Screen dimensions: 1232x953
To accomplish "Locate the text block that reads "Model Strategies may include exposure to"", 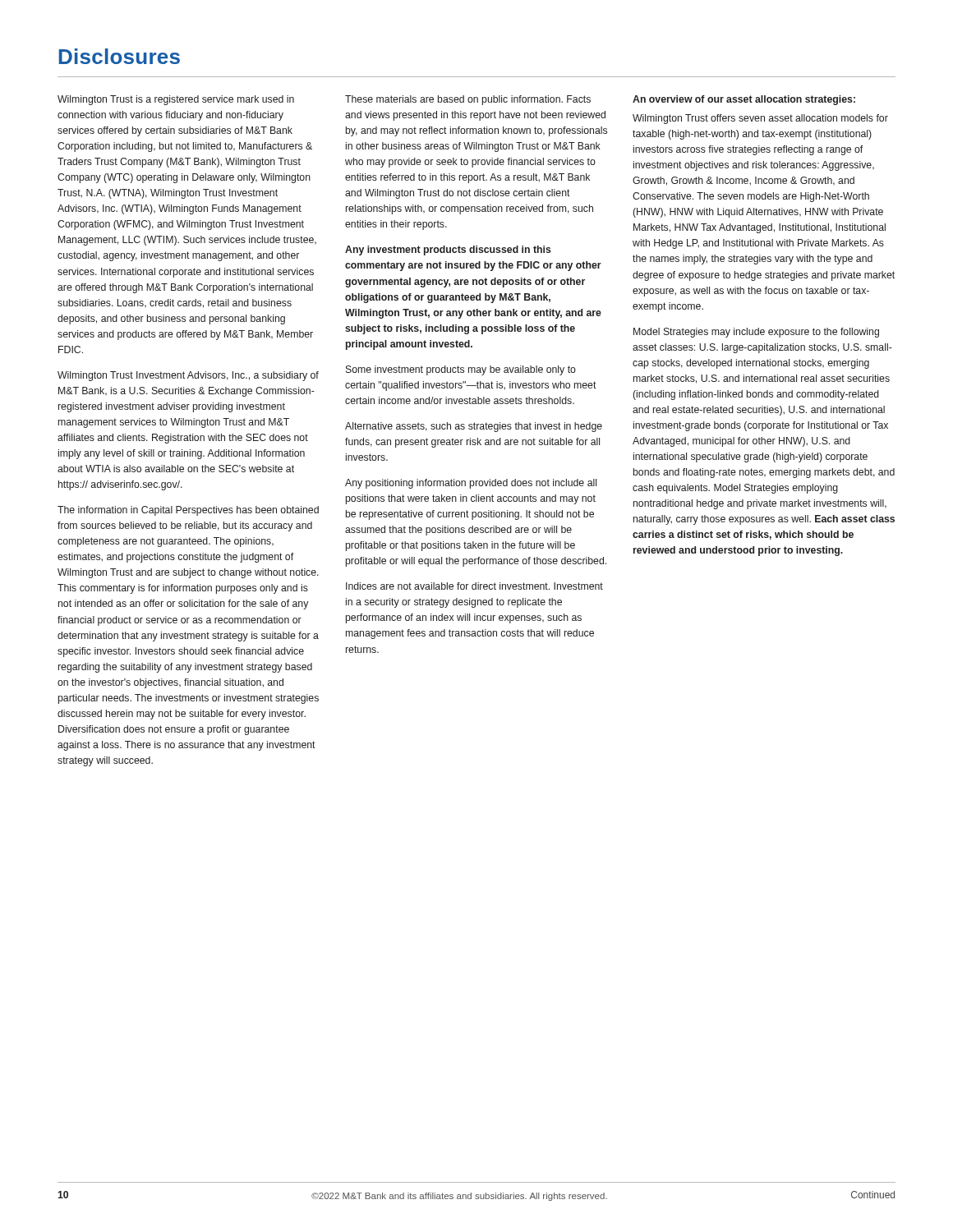I will pyautogui.click(x=764, y=441).
